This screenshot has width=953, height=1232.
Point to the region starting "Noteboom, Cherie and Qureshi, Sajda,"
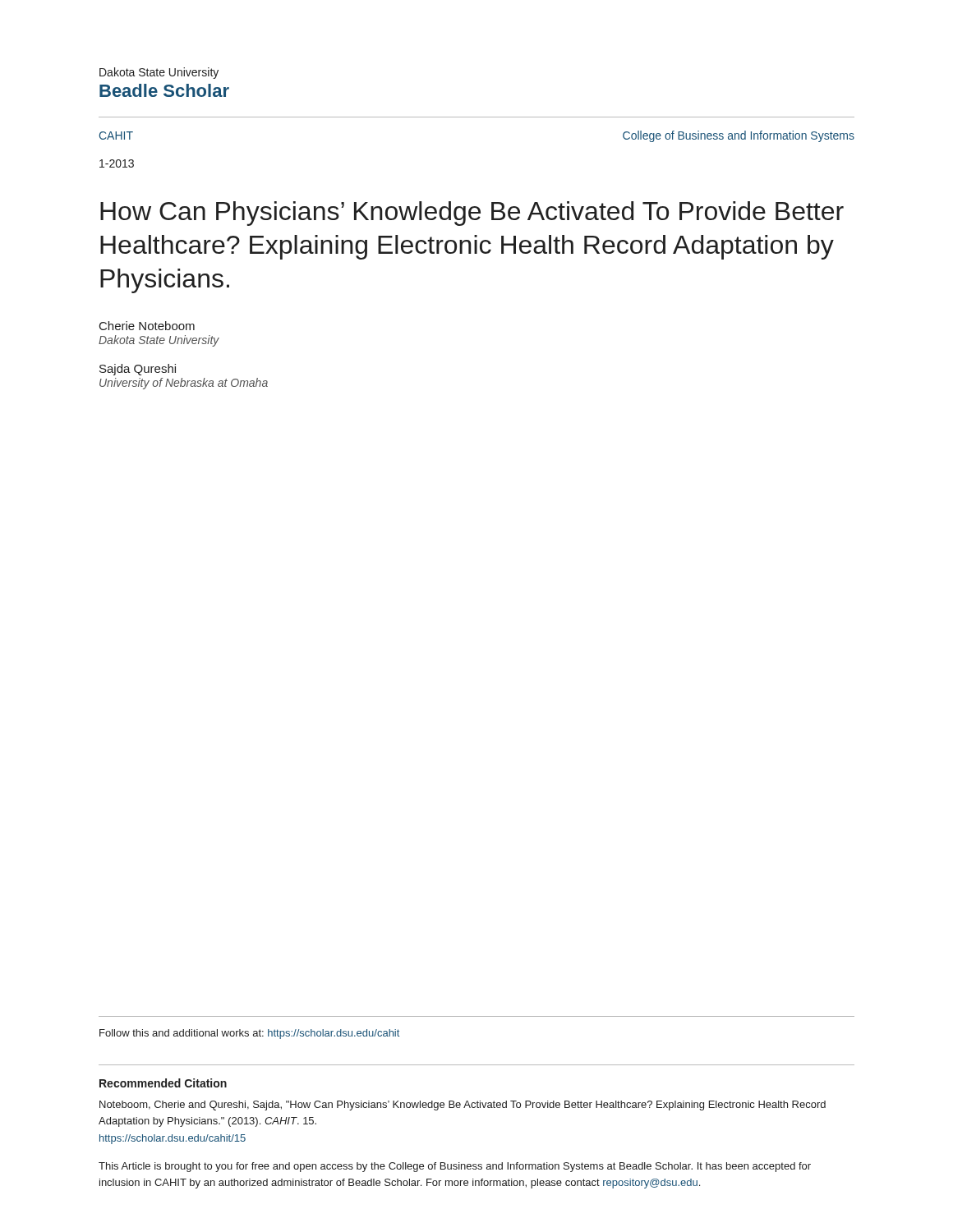click(x=463, y=1106)
